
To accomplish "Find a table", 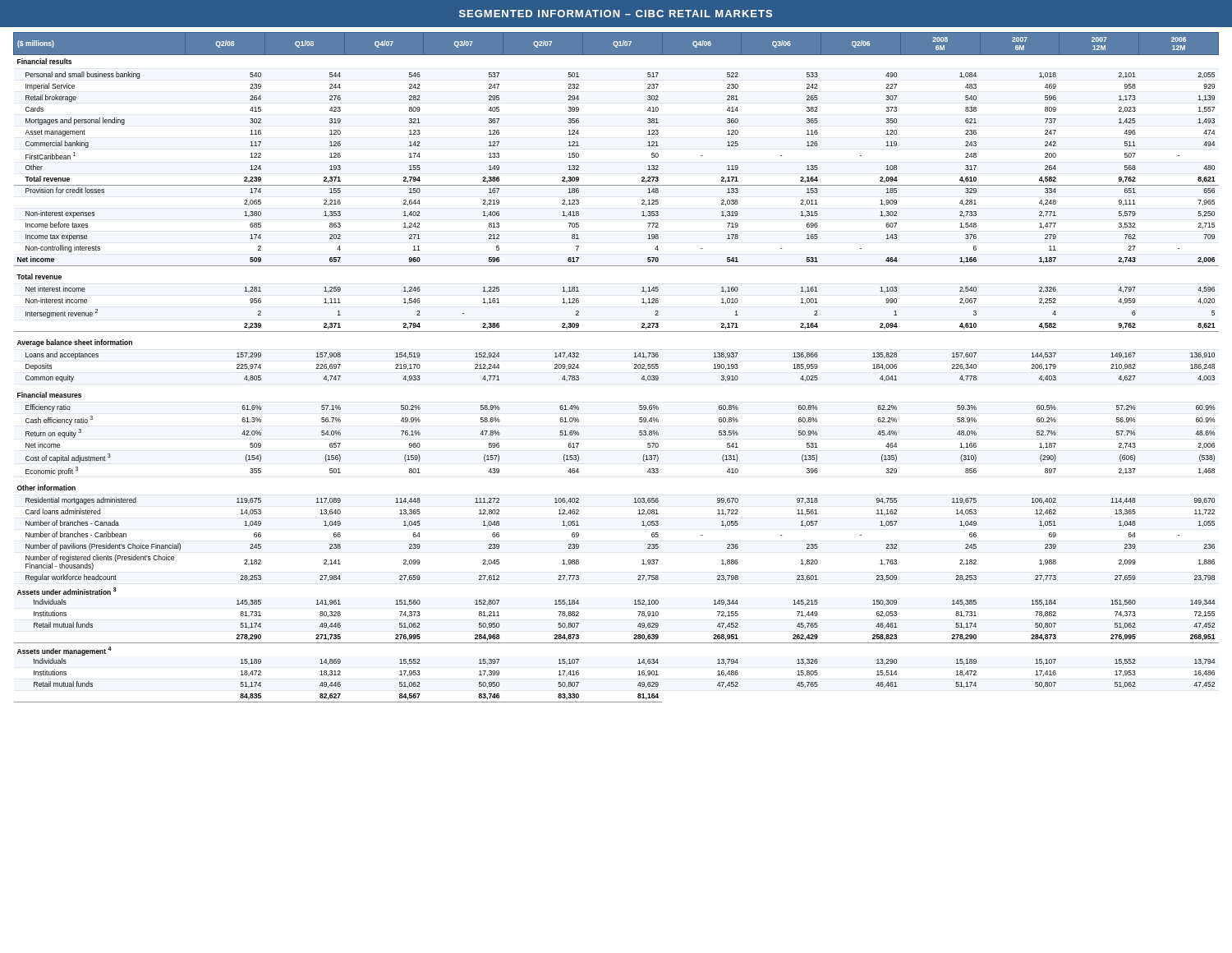I will [616, 366].
